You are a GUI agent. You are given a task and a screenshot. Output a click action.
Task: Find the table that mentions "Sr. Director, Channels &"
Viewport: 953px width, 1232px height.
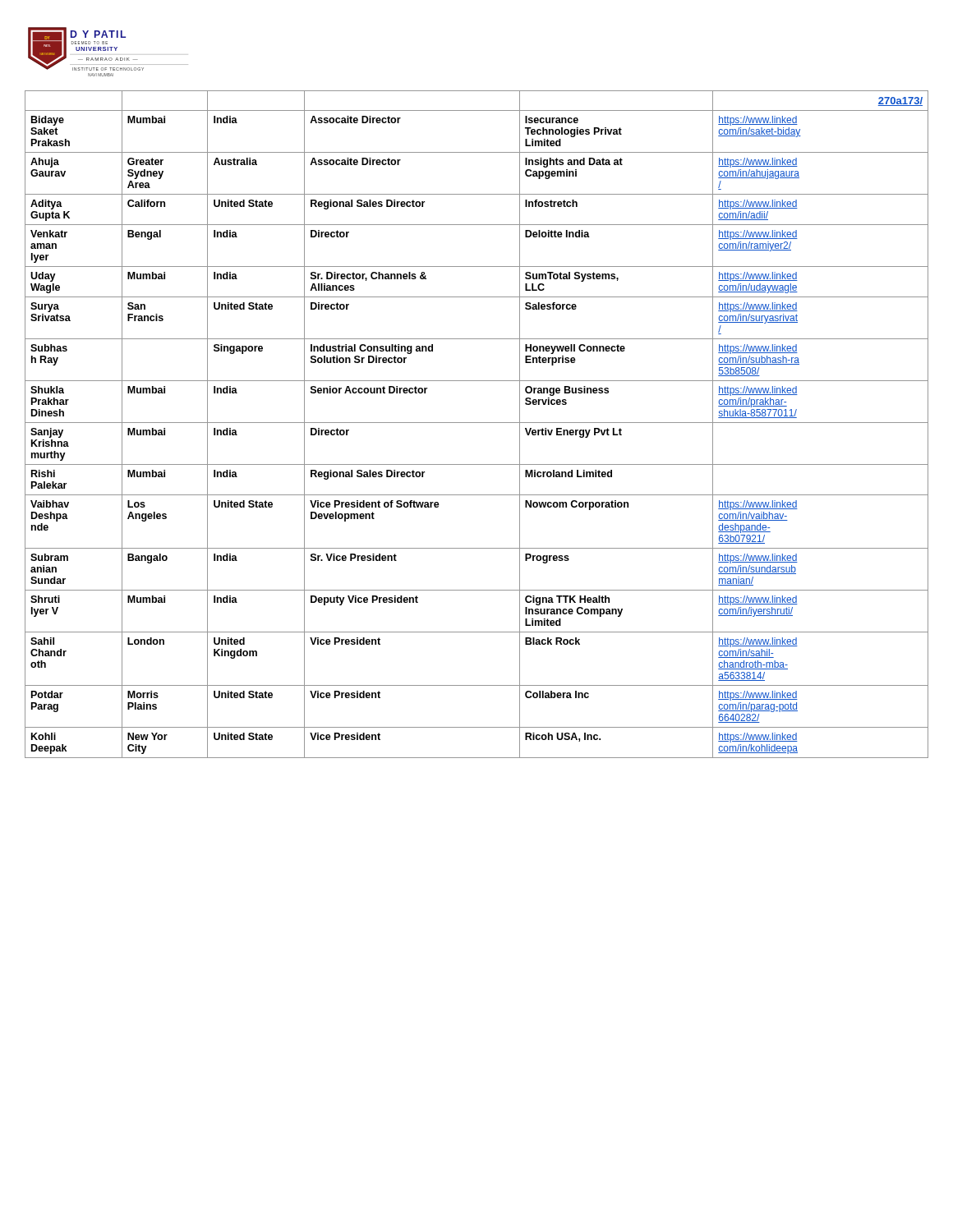[476, 424]
